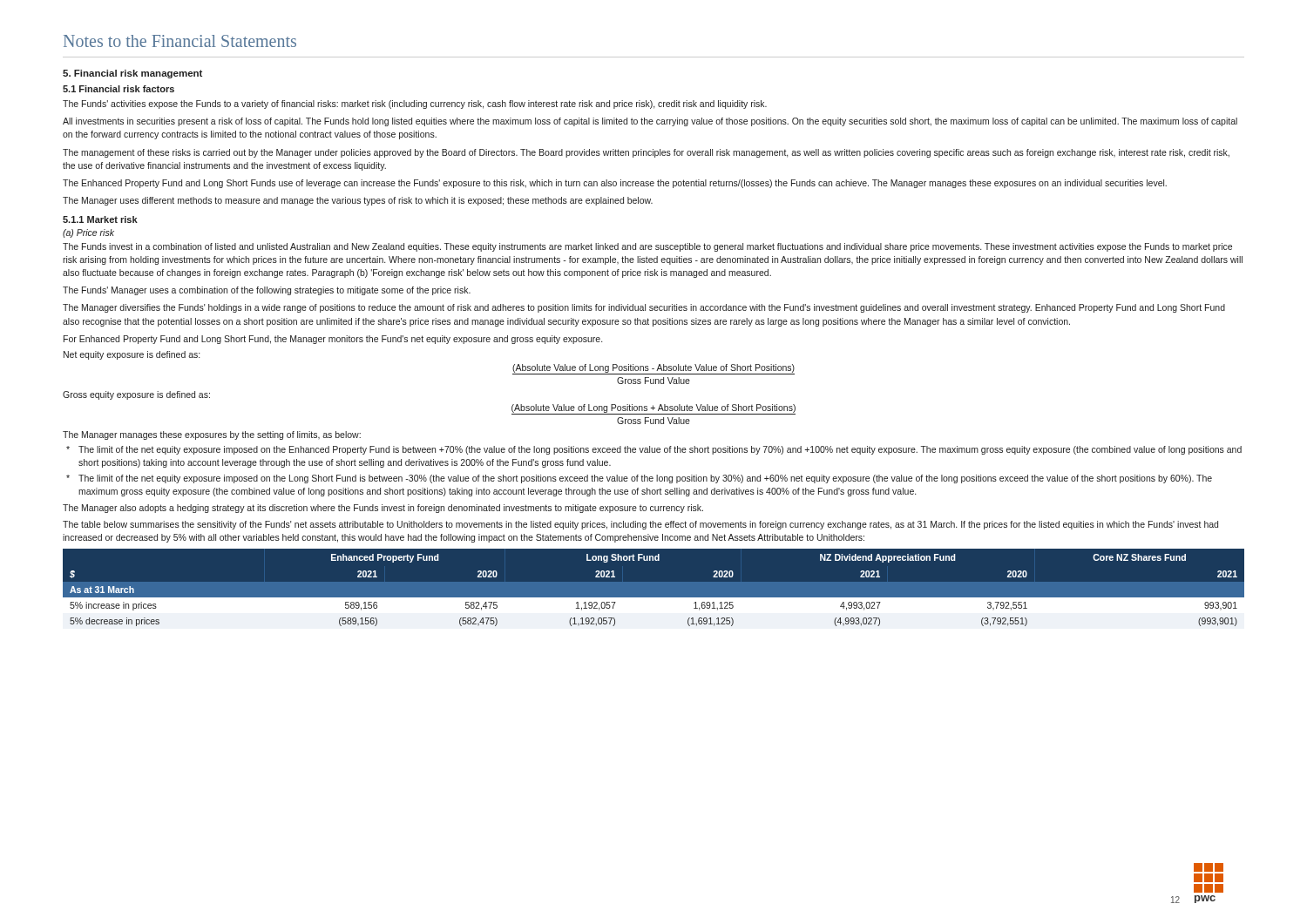Point to "5. Financial risk management"
The height and width of the screenshot is (924, 1307).
coord(133,73)
